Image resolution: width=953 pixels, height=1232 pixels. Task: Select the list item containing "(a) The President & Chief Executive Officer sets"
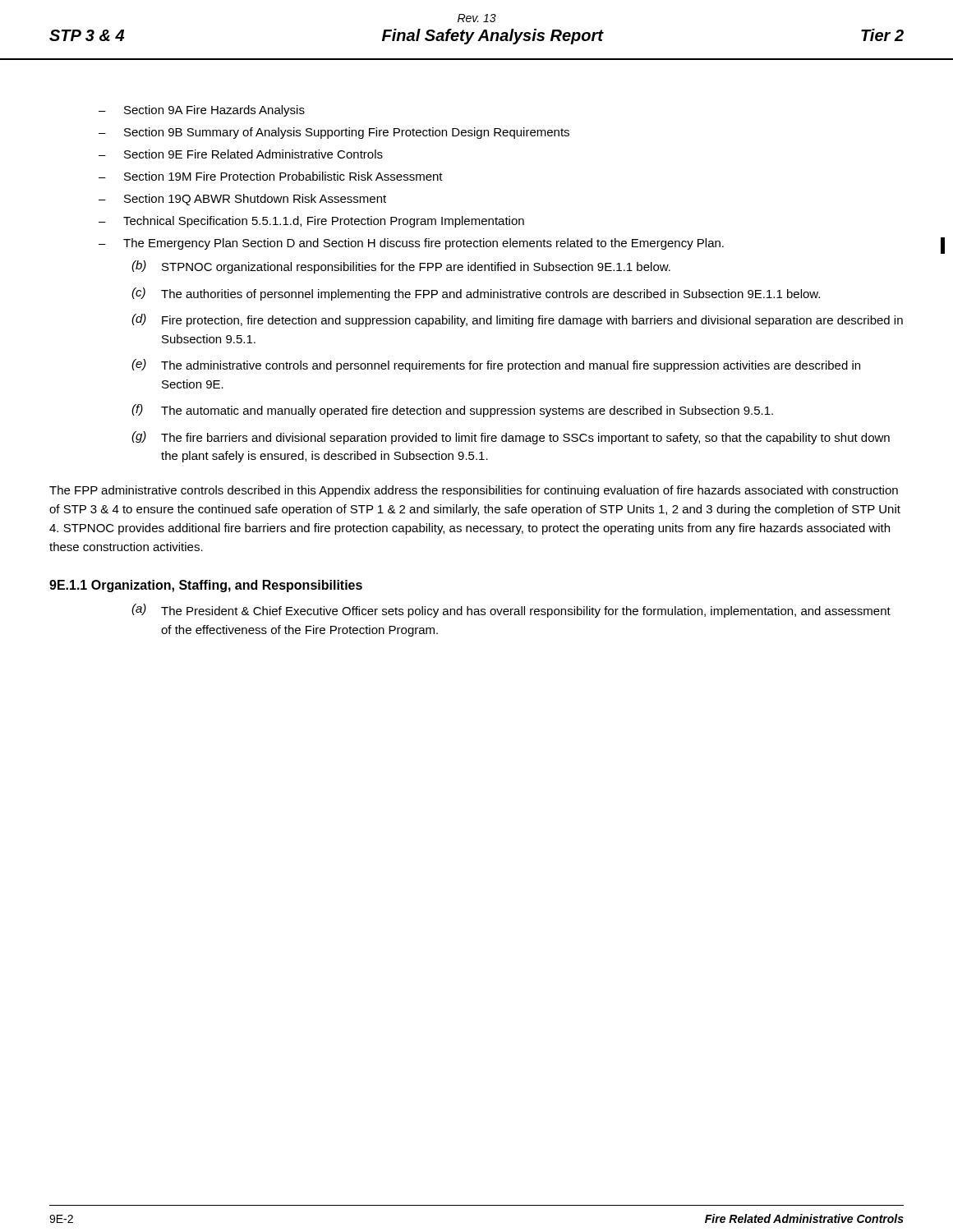tap(518, 620)
